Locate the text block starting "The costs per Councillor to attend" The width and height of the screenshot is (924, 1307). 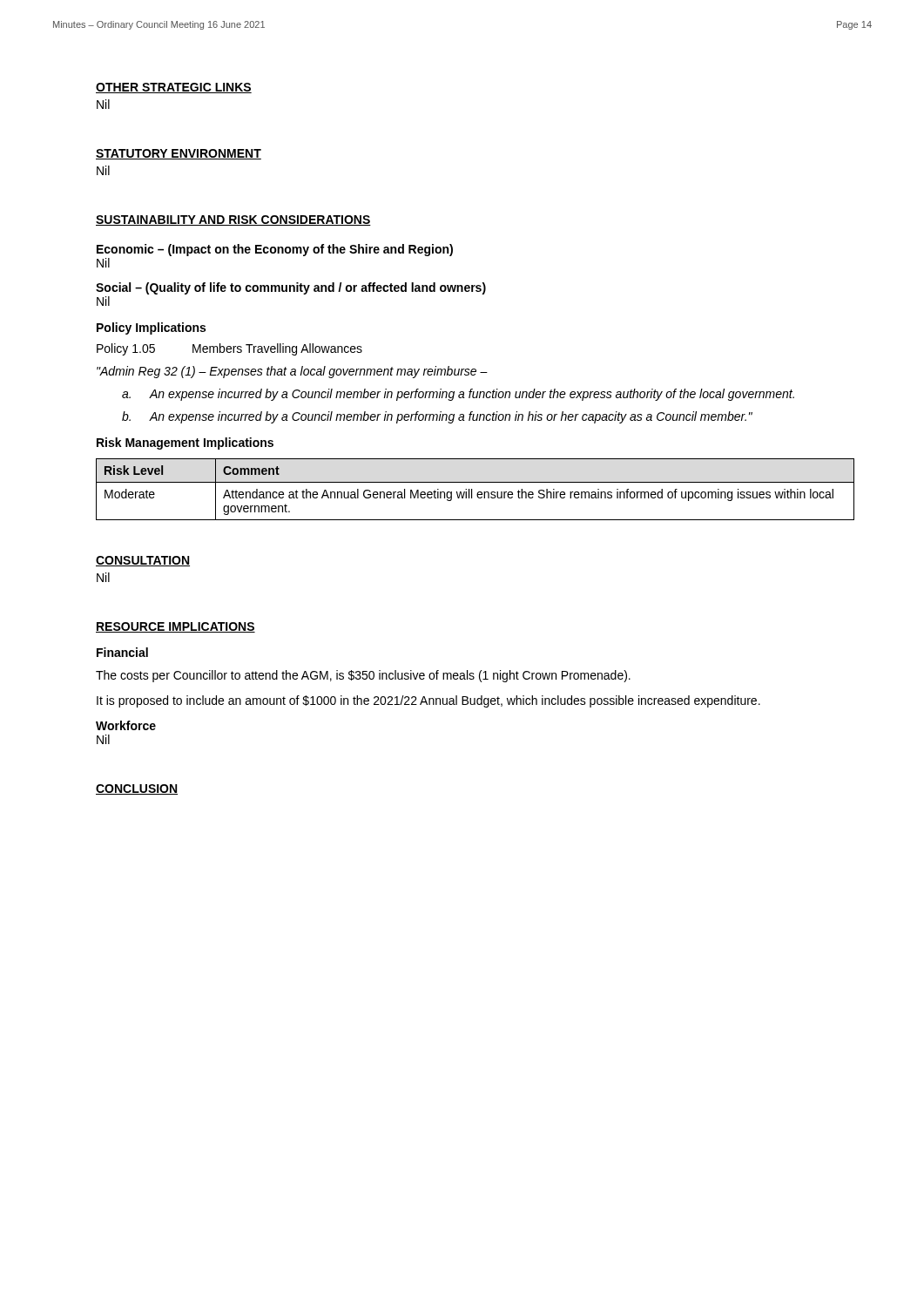pyautogui.click(x=364, y=675)
